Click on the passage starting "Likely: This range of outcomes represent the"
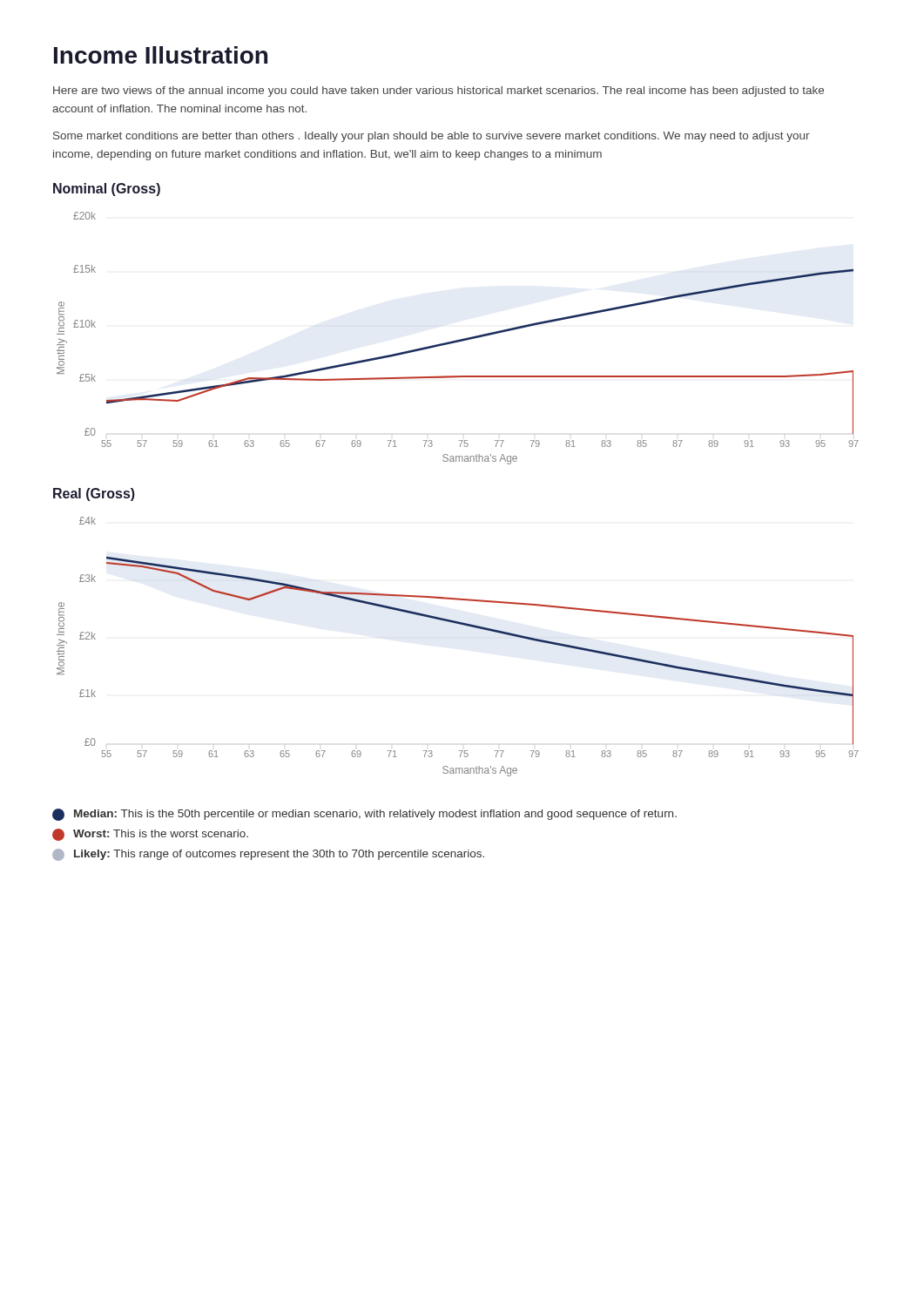 (269, 854)
